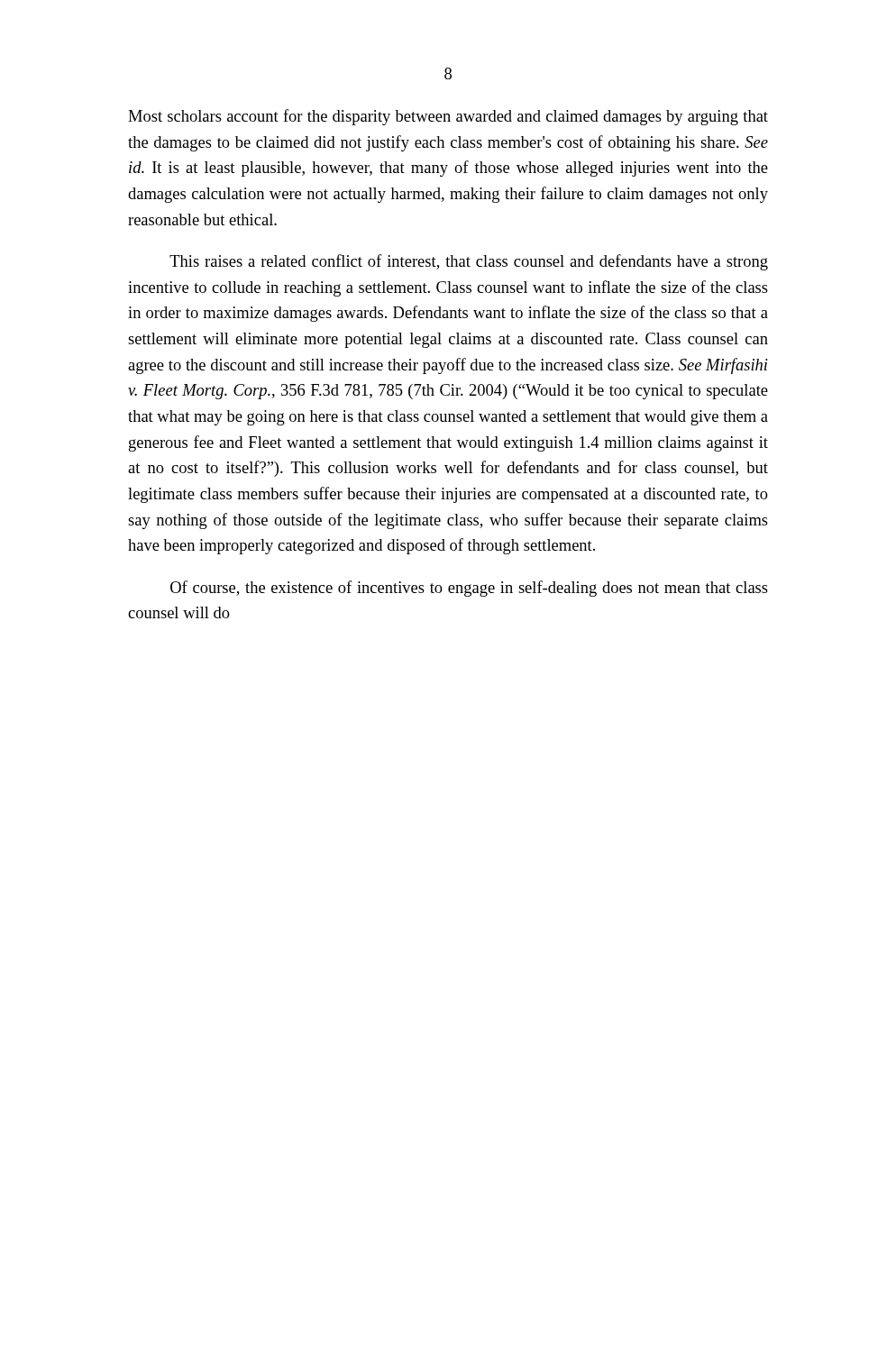Select the text starting "Most scholars account for the"
The image size is (896, 1352).
click(448, 365)
